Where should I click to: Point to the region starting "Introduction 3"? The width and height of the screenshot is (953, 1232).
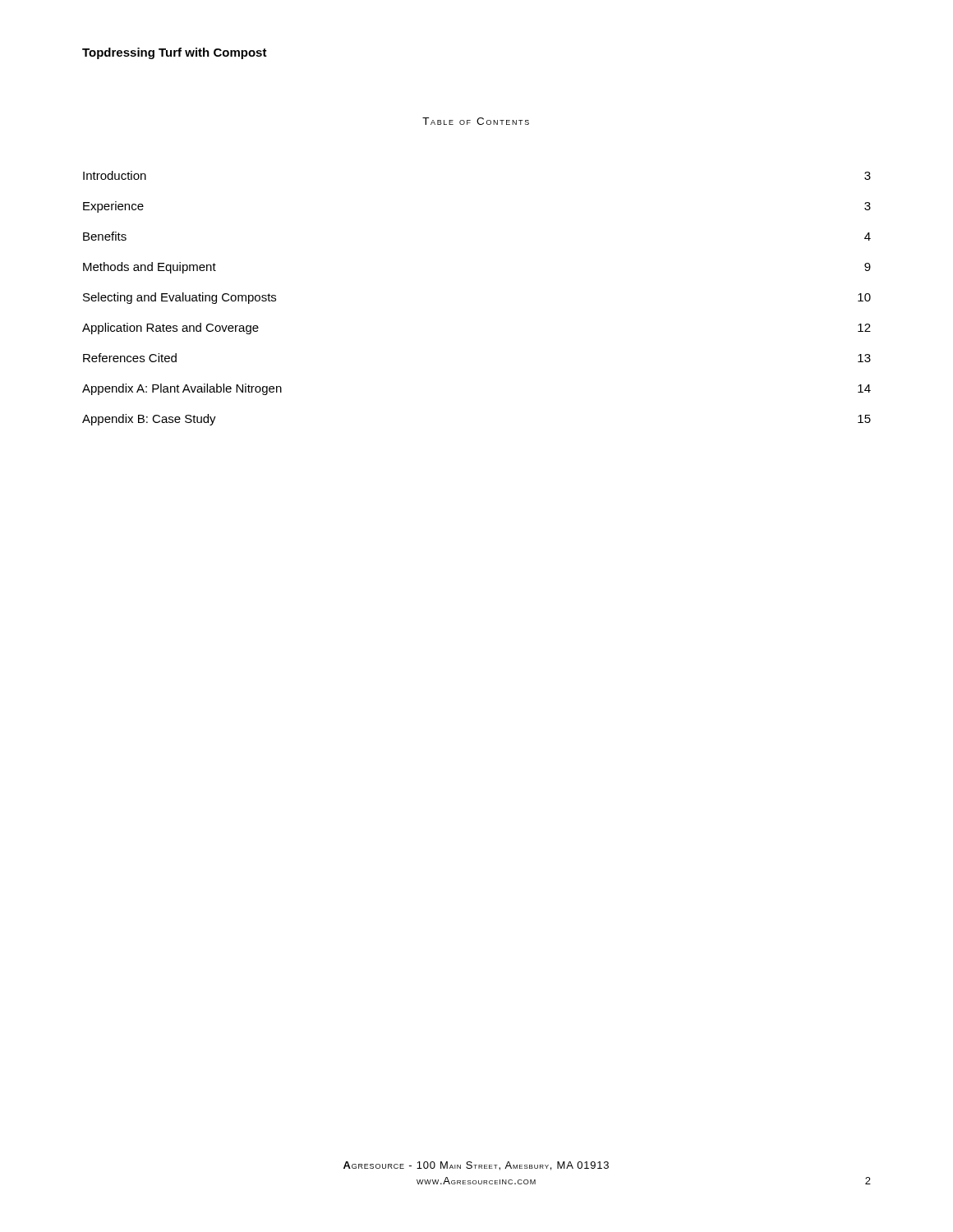click(x=115, y=175)
